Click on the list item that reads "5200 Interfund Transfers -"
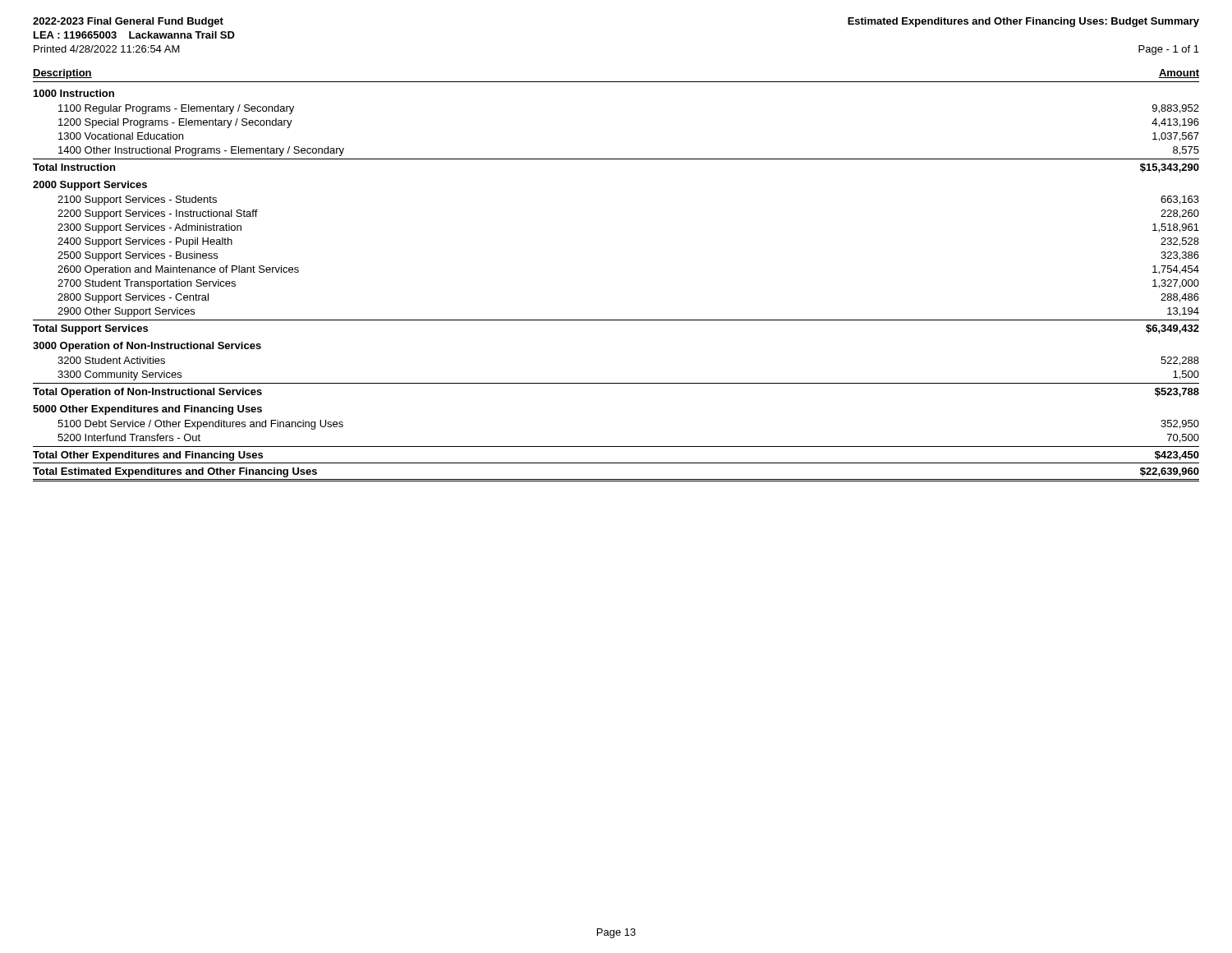Screen dimensions: 953x1232 (628, 437)
